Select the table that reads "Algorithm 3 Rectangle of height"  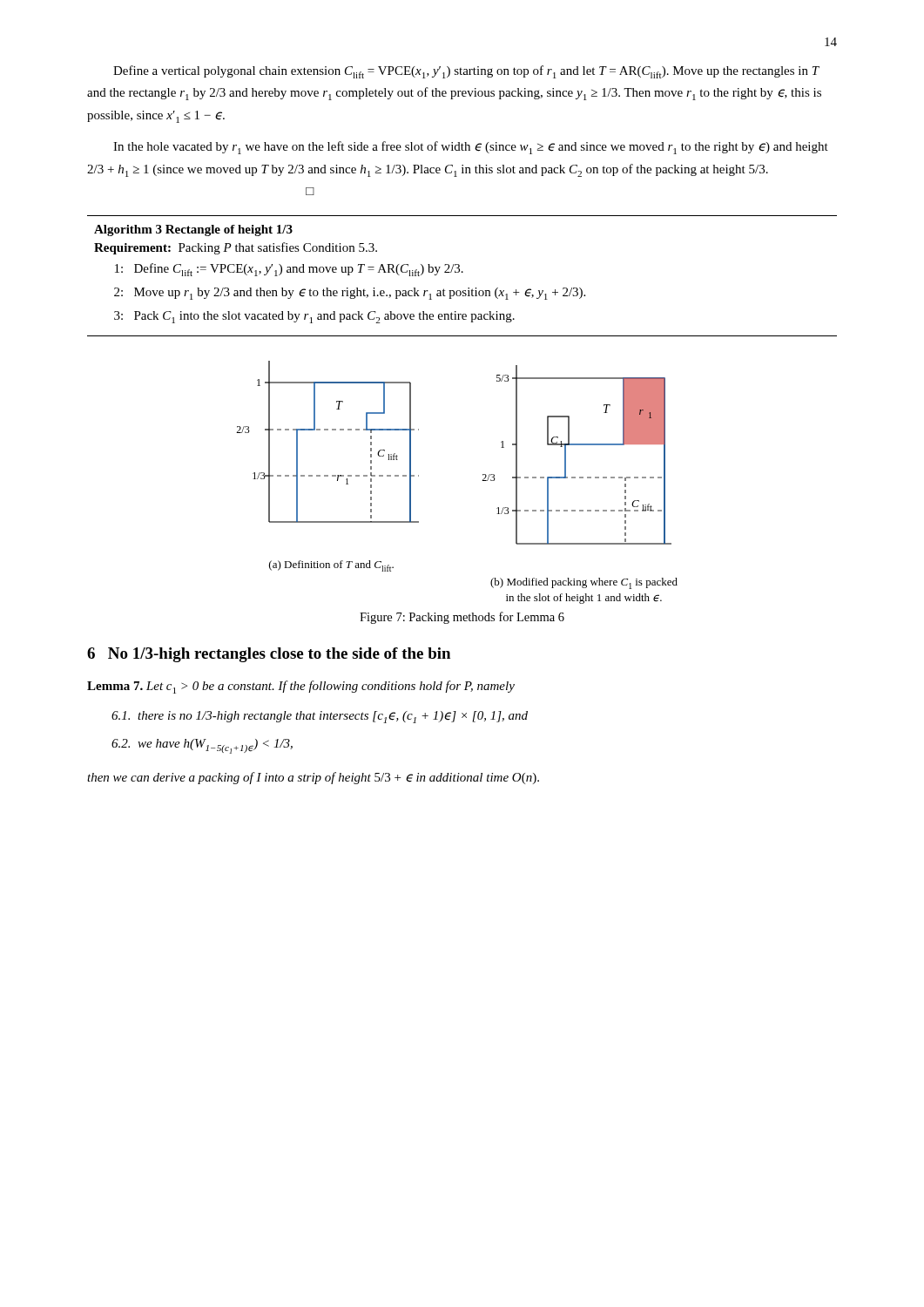click(462, 276)
